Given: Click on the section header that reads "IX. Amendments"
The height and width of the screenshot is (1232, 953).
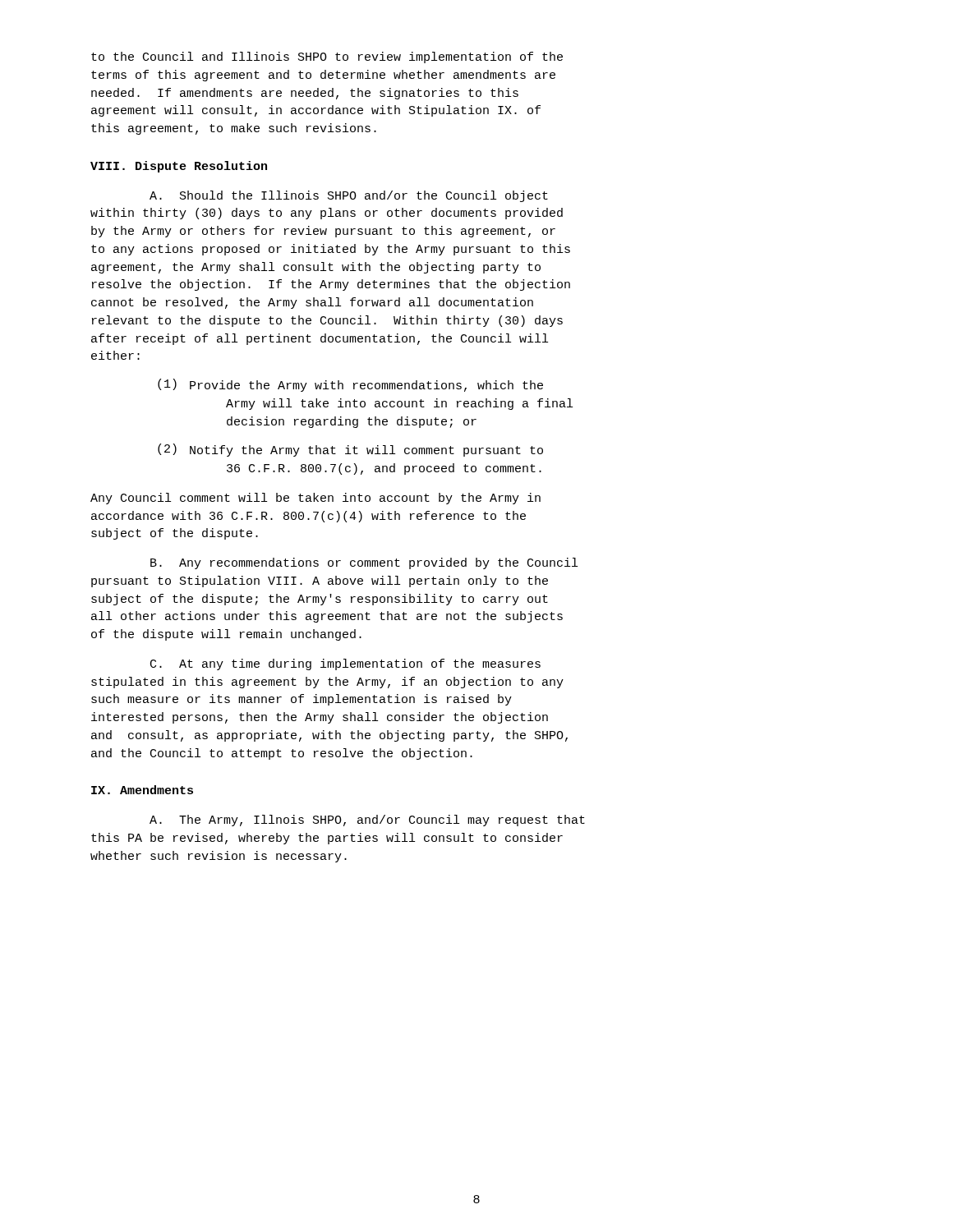Looking at the screenshot, I should pyautogui.click(x=142, y=792).
